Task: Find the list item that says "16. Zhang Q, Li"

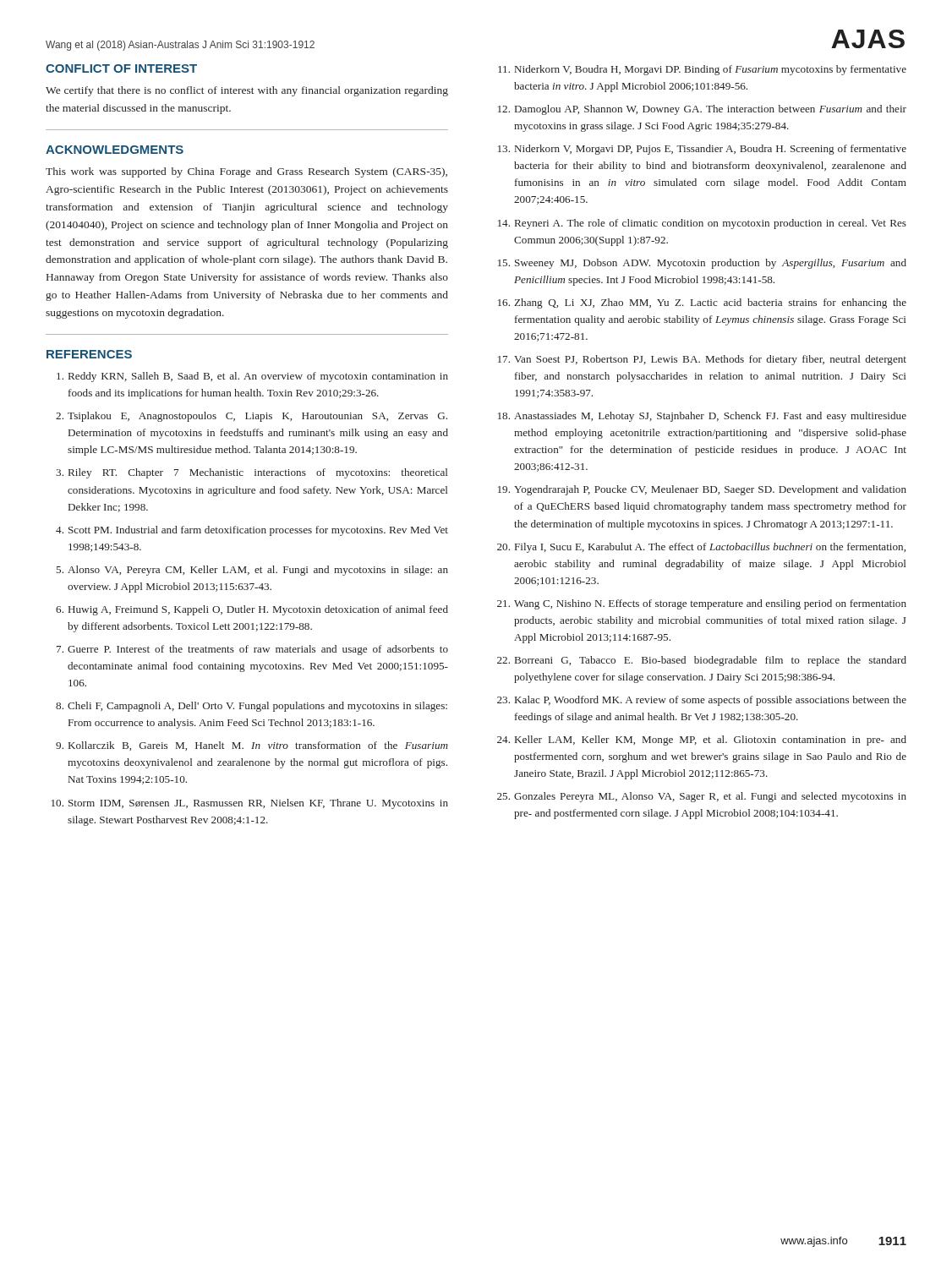Action: click(697, 319)
